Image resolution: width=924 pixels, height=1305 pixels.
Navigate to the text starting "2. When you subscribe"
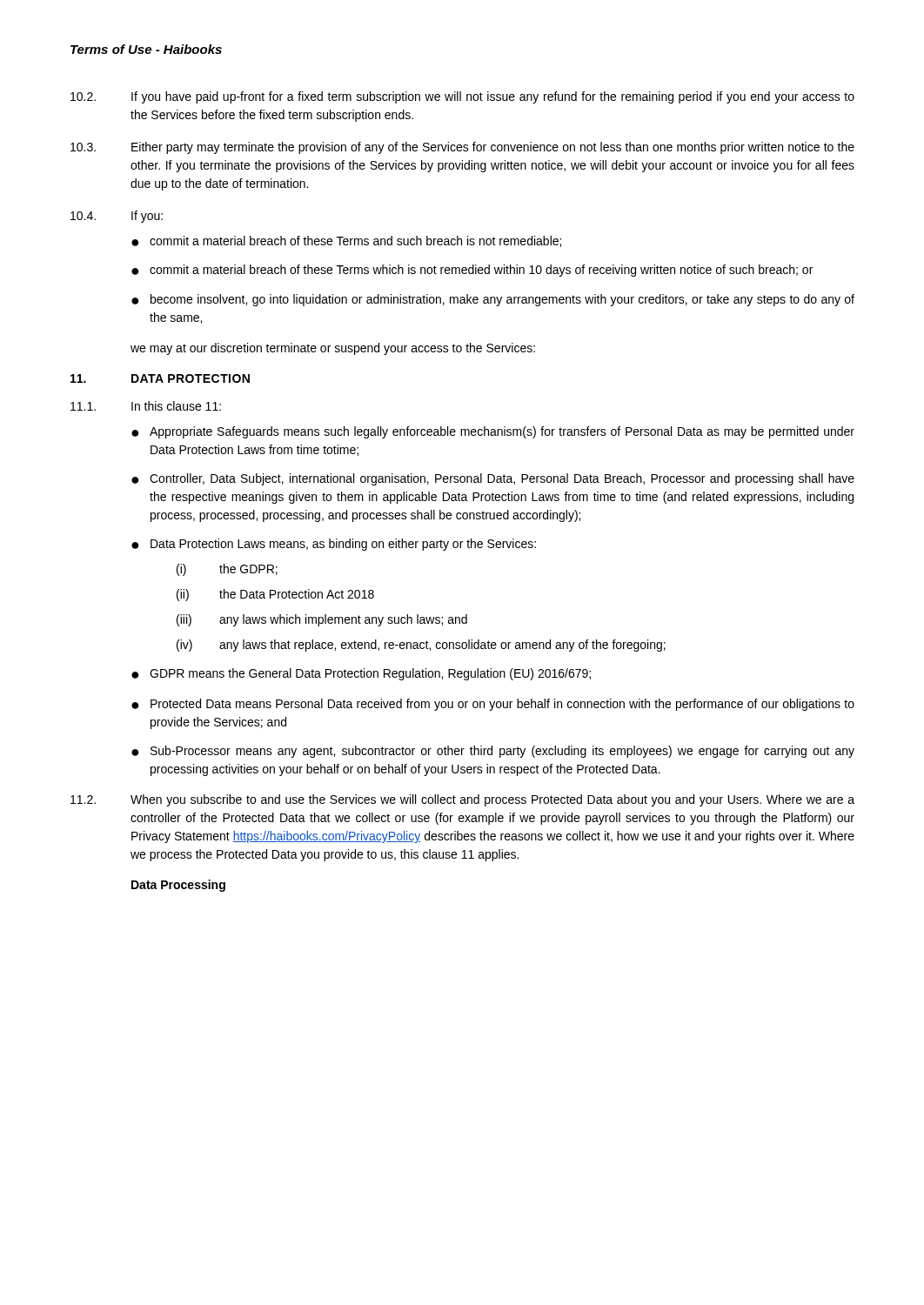[x=462, y=828]
